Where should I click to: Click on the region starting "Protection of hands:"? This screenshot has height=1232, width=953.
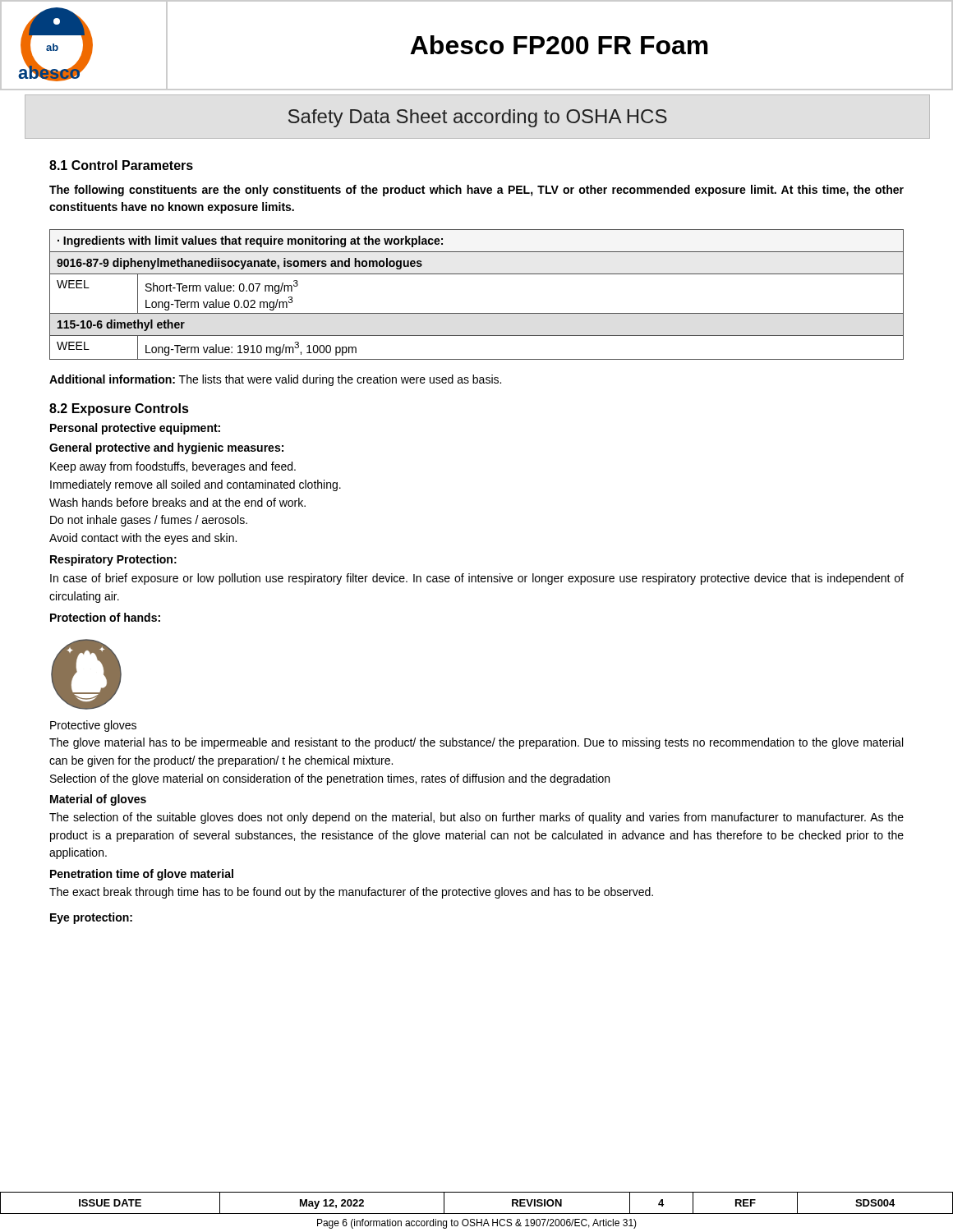[x=105, y=618]
